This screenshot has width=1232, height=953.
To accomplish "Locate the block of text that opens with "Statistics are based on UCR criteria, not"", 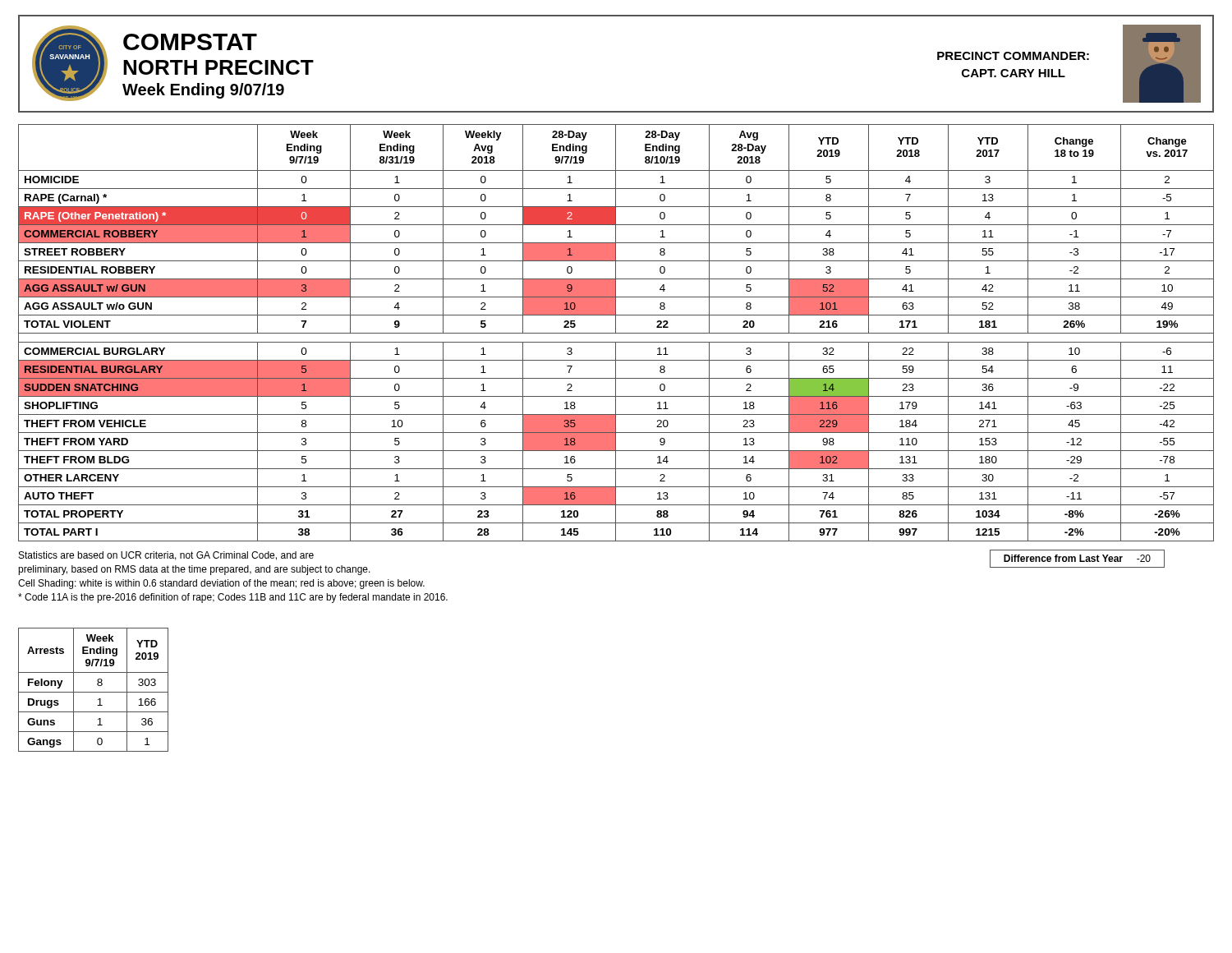I will 166,555.
